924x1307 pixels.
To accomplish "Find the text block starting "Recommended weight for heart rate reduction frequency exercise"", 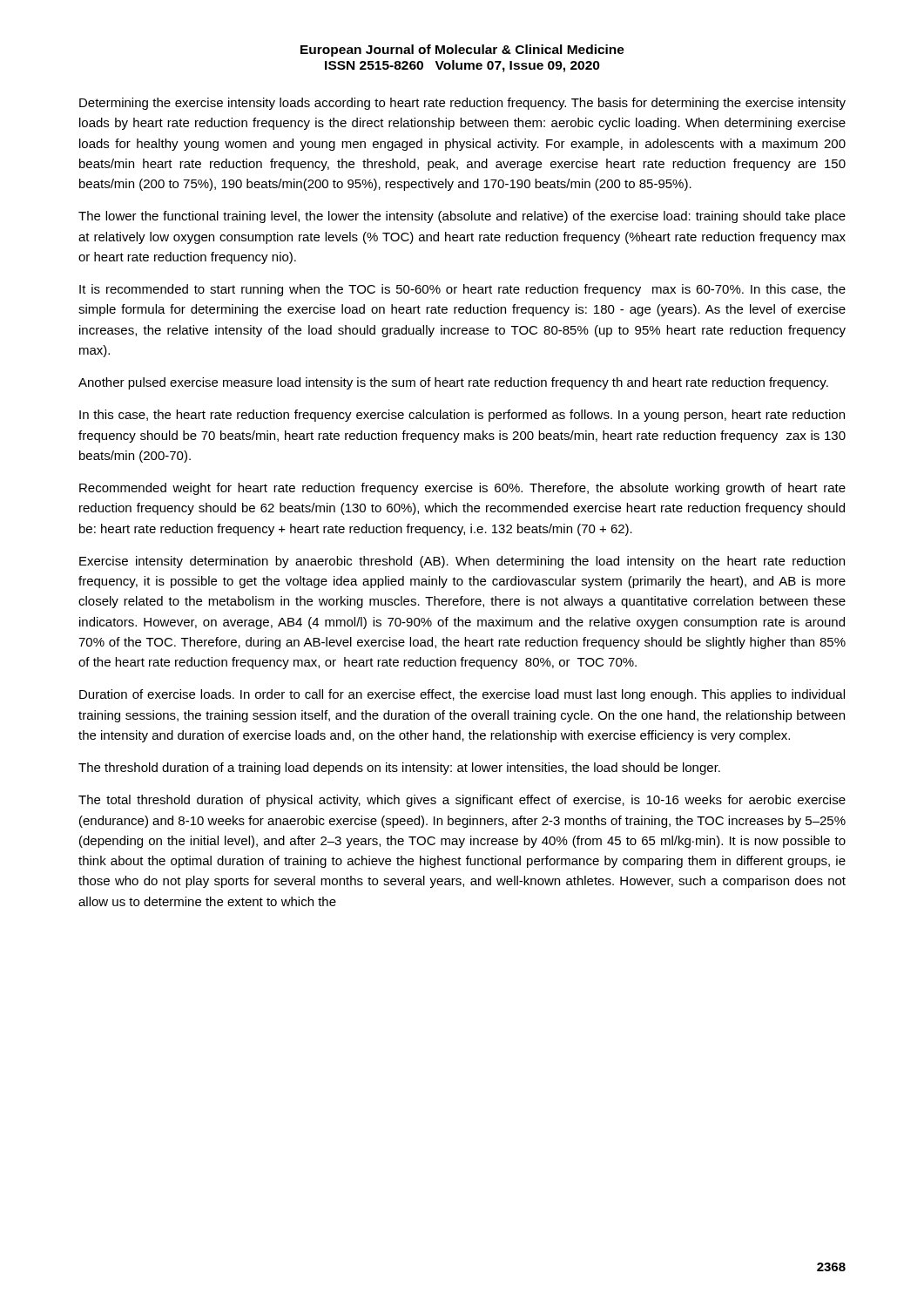I will (462, 508).
